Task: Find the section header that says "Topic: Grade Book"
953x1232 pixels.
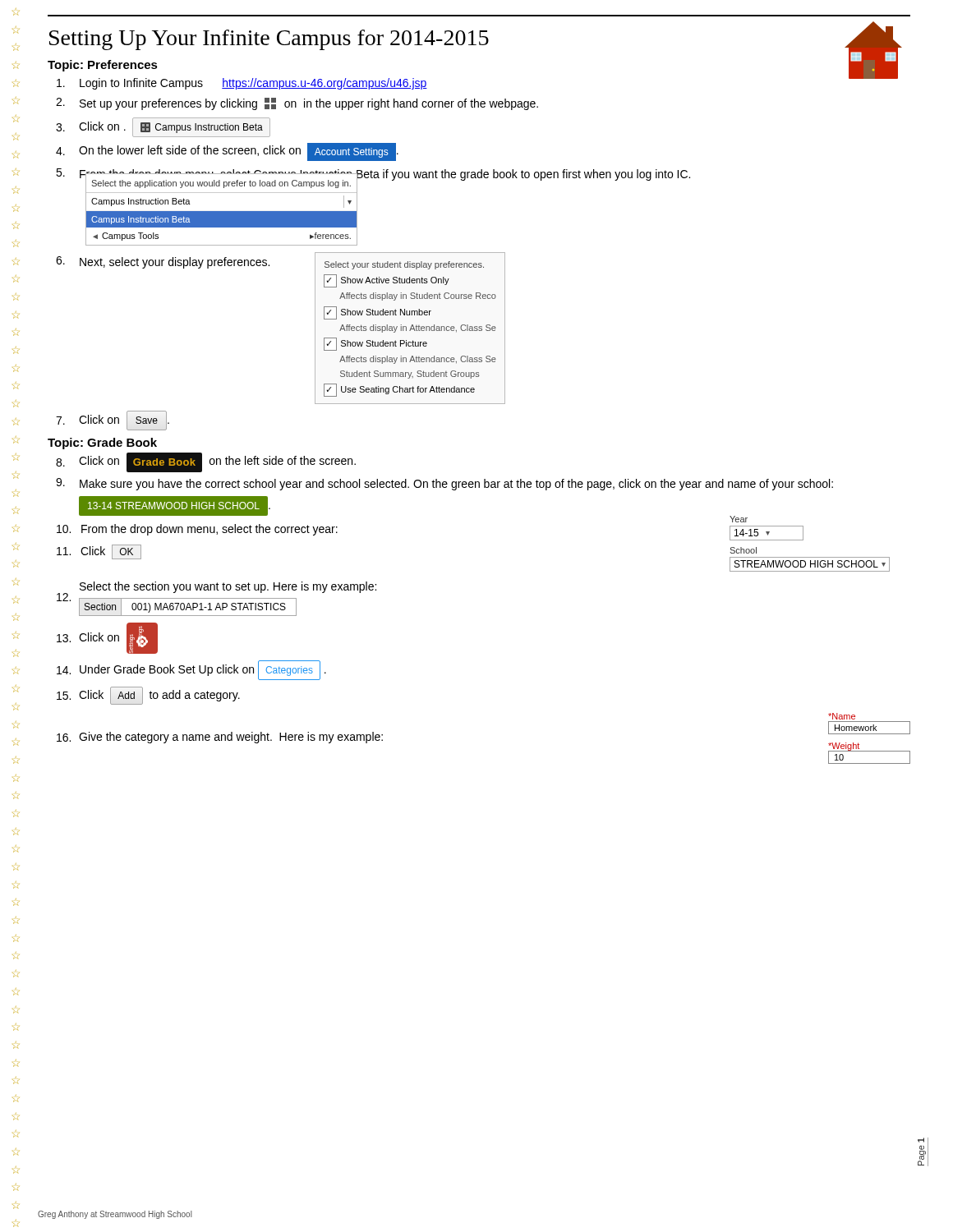Action: point(102,442)
